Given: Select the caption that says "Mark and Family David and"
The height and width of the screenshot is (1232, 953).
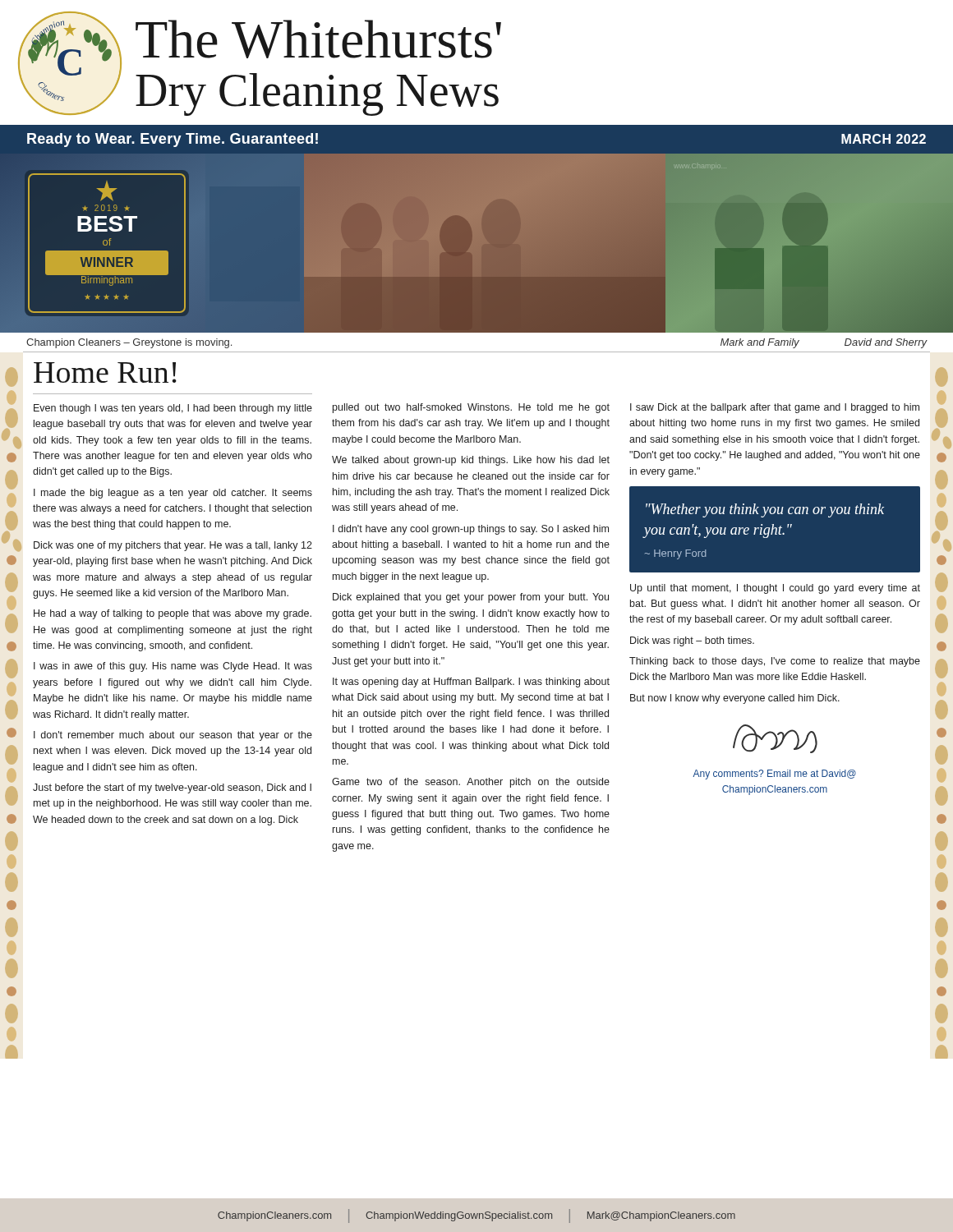Looking at the screenshot, I should (x=823, y=342).
